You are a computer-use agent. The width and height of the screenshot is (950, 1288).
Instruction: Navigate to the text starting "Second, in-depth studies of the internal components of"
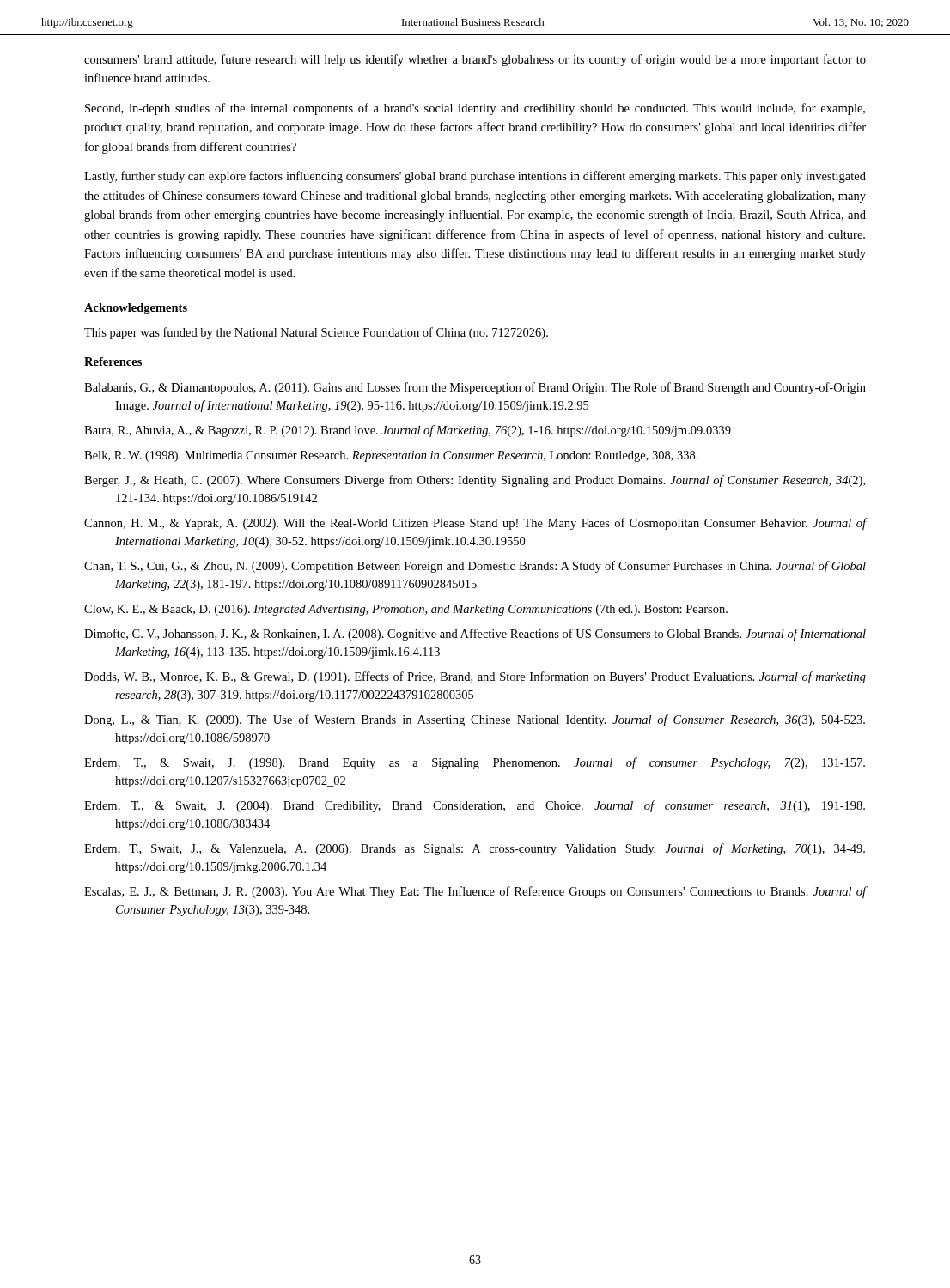tap(475, 127)
